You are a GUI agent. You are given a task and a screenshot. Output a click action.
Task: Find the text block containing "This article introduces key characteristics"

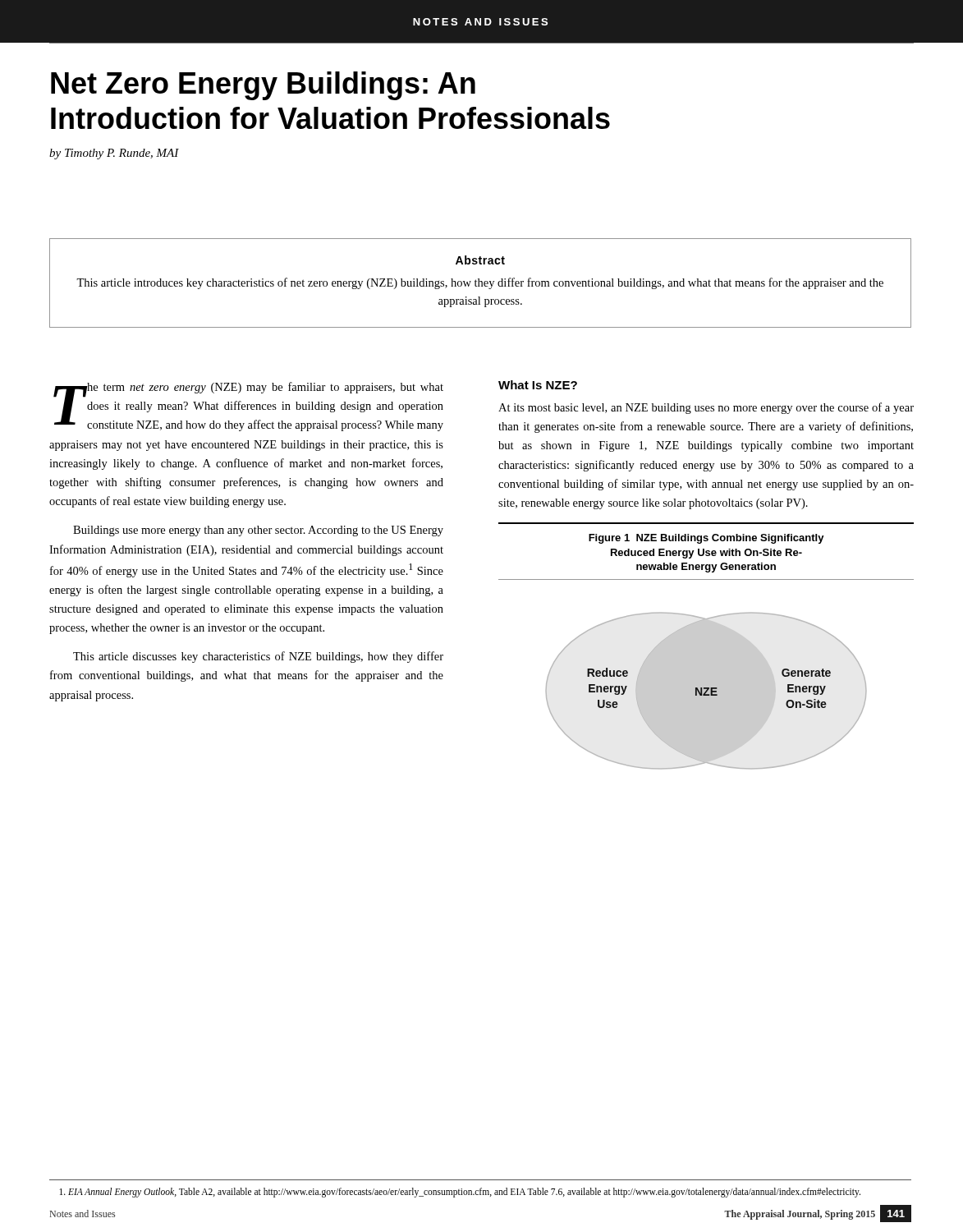coord(480,292)
